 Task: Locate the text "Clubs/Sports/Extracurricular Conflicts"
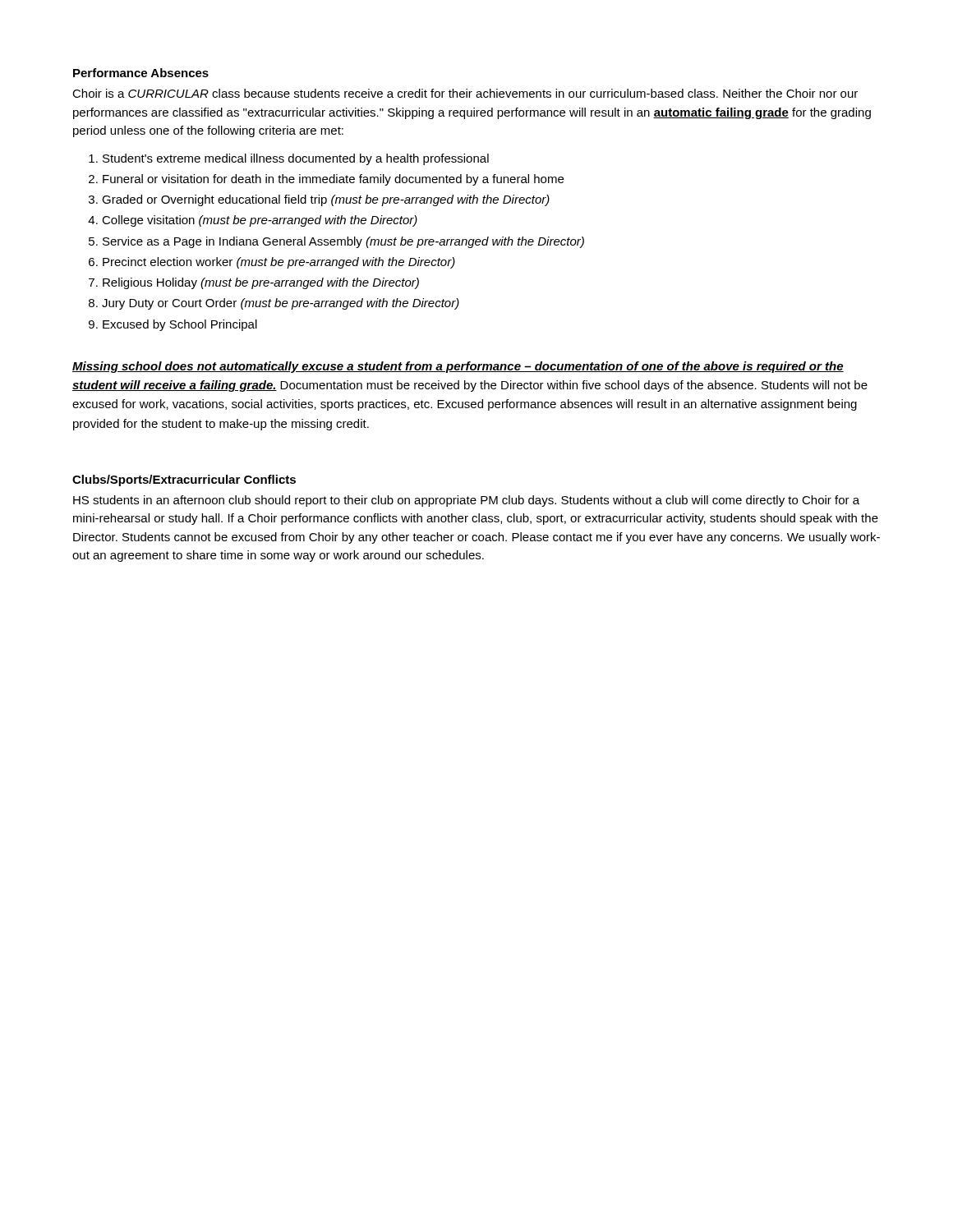coord(184,479)
